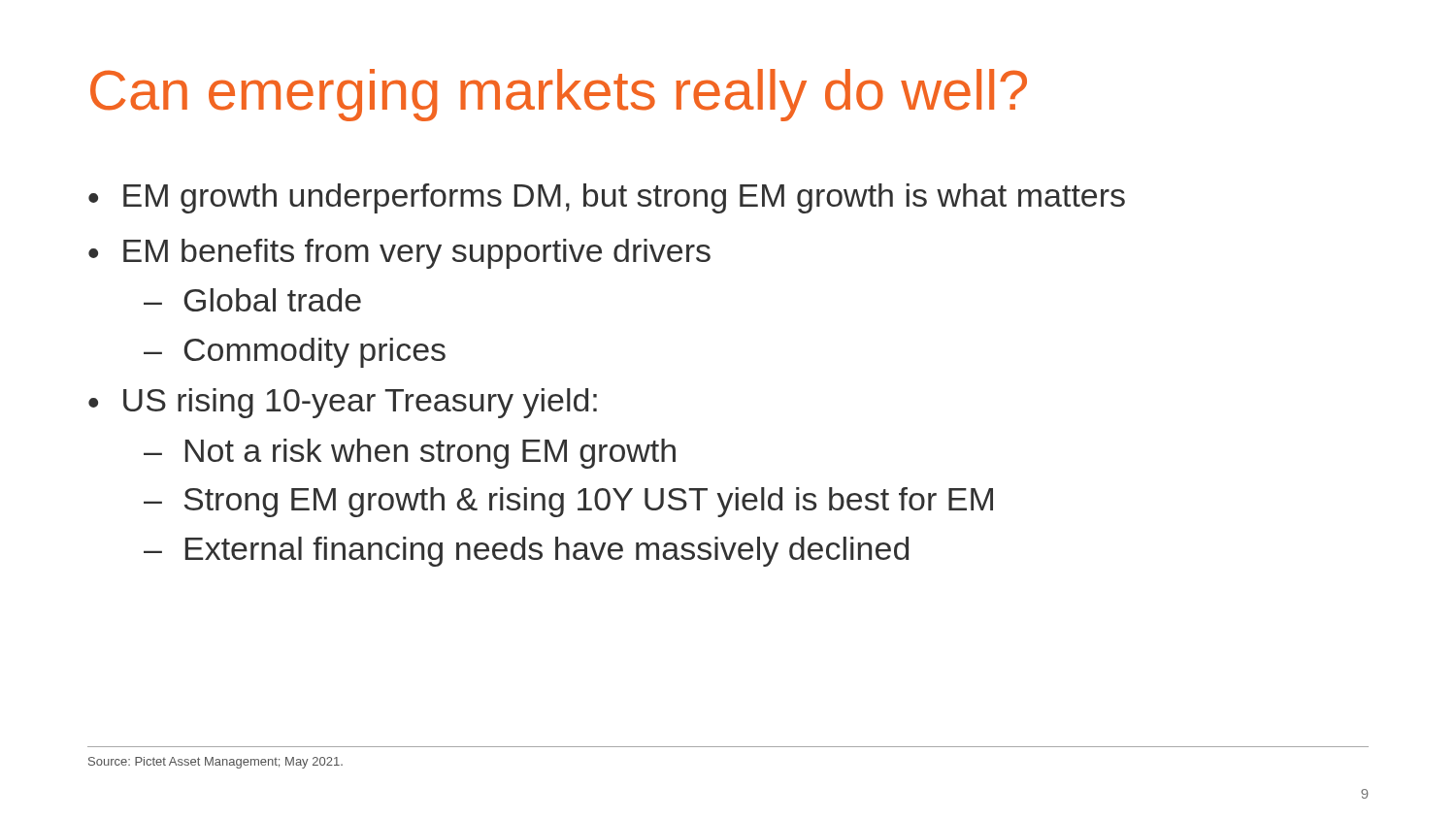Point to the text starting "– External financing needs have massively declined"

[527, 548]
